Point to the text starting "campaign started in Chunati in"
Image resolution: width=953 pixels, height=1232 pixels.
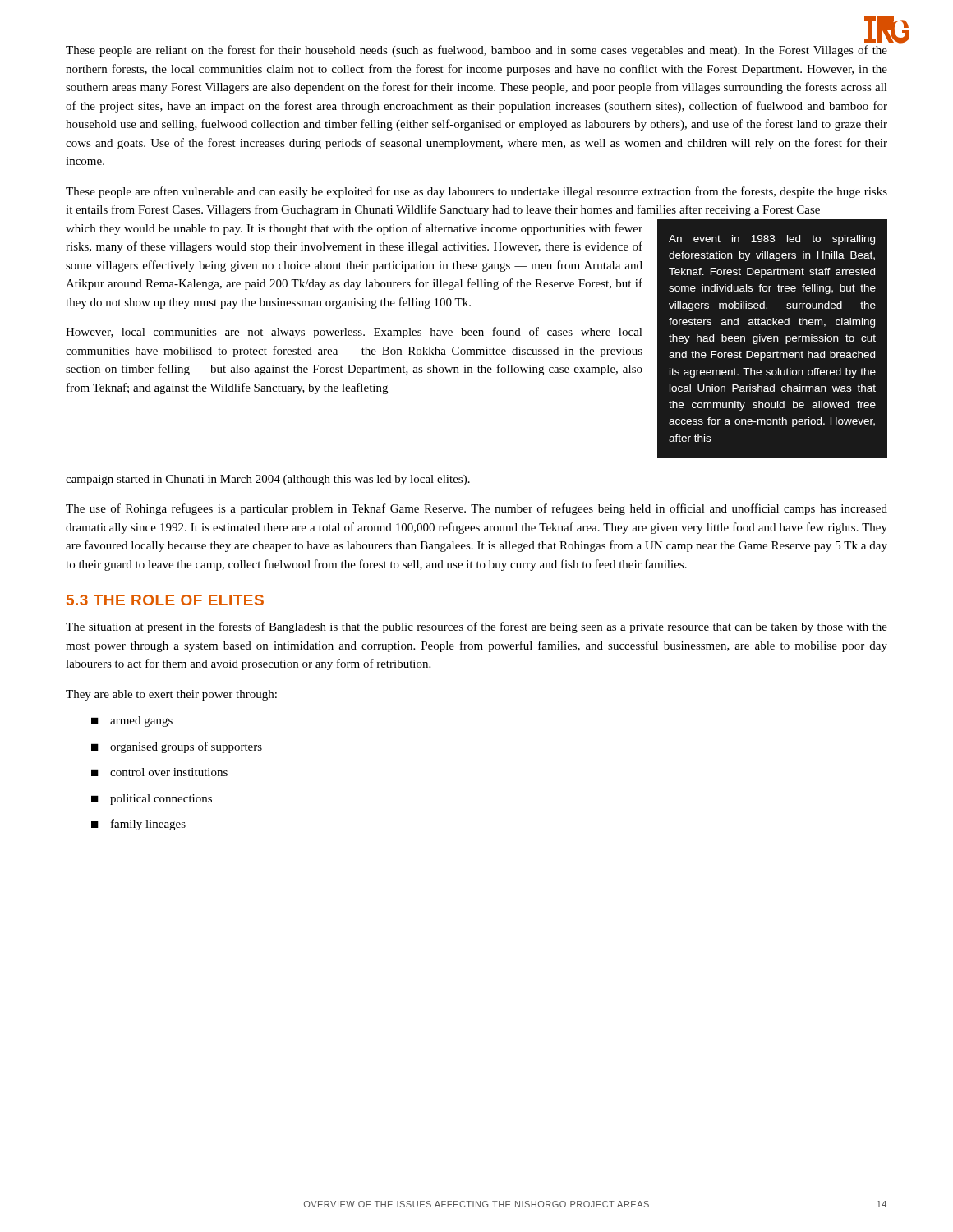[x=476, y=479]
